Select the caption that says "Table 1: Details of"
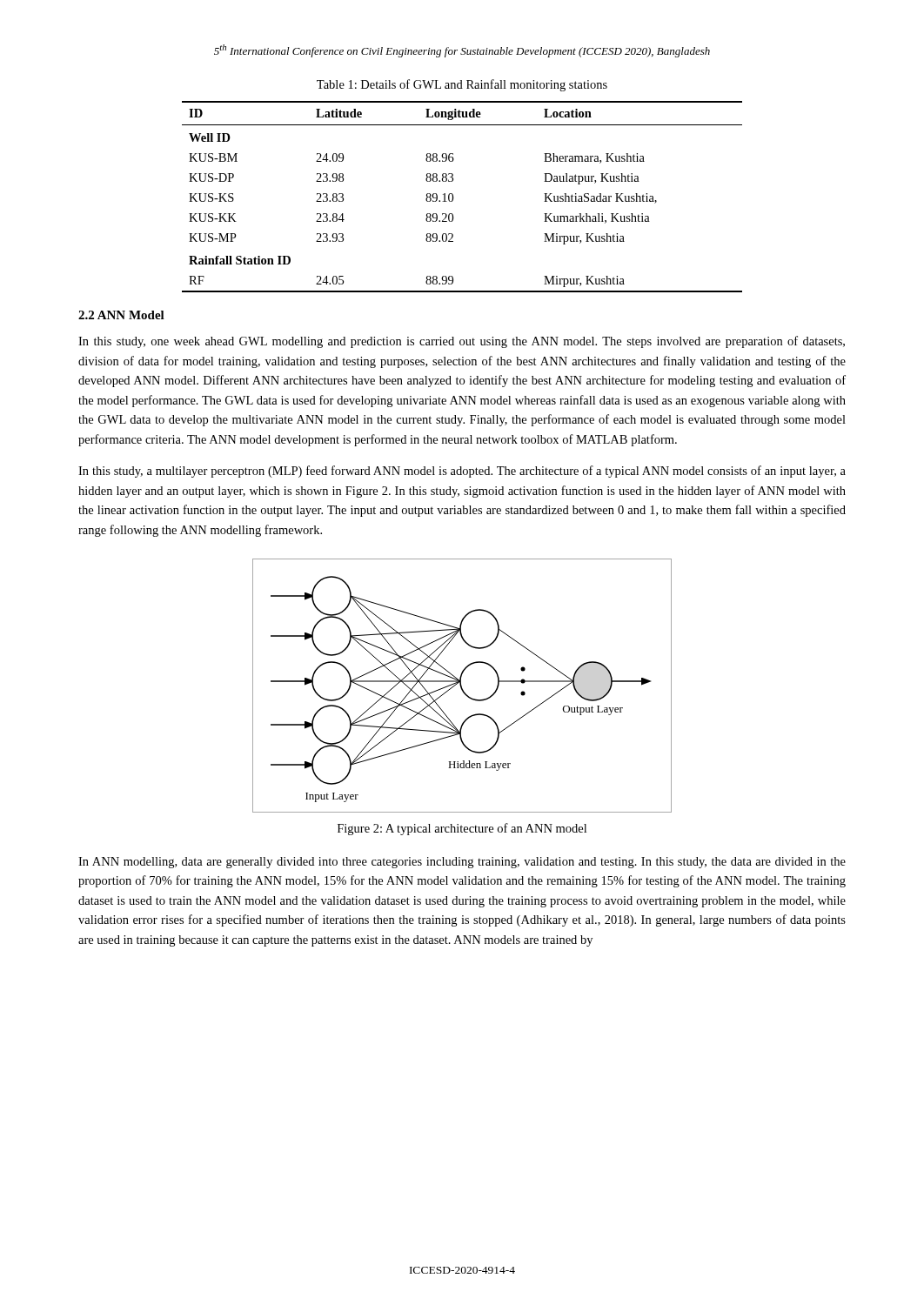Viewport: 924px width, 1305px height. point(462,85)
